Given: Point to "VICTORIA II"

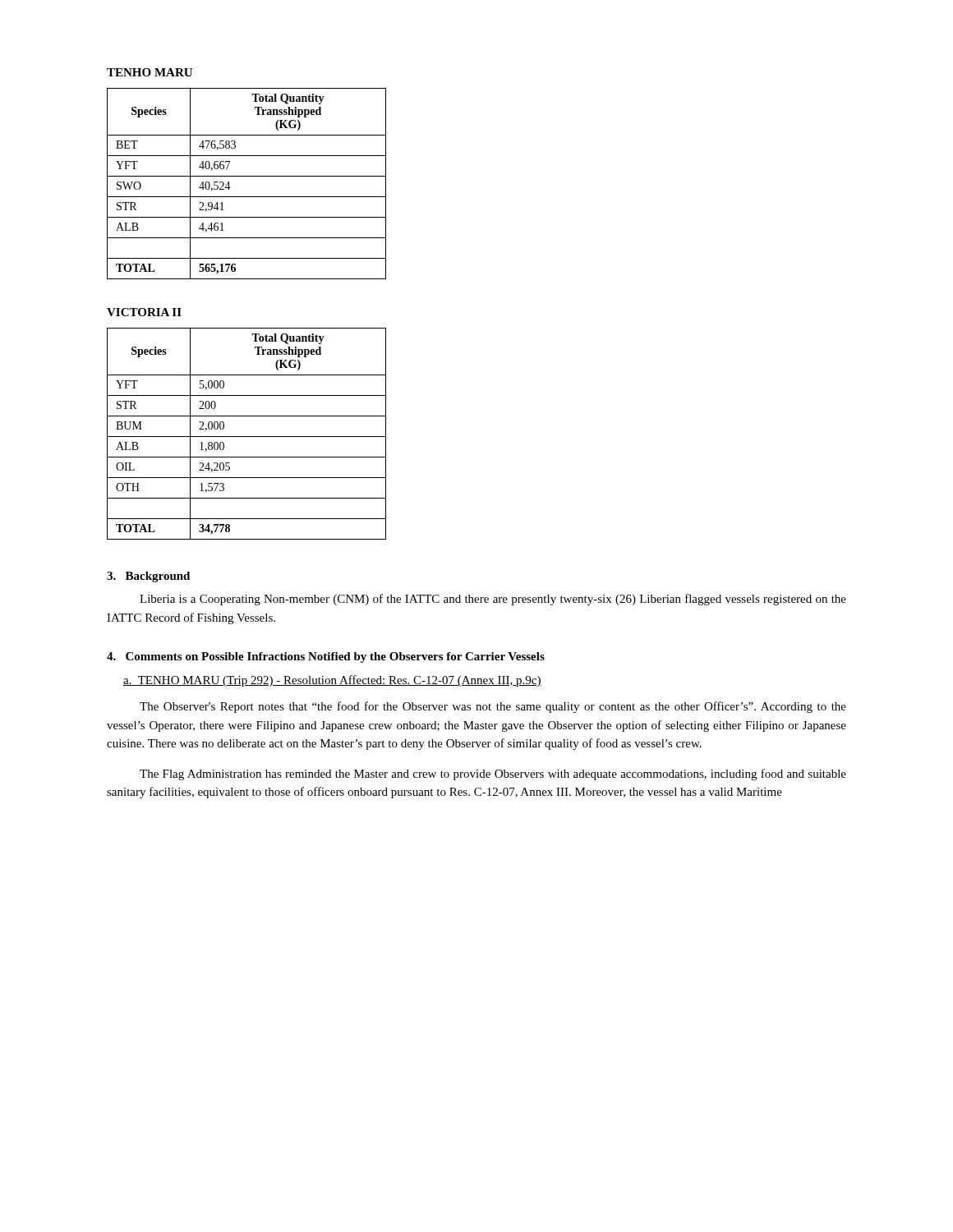Looking at the screenshot, I should [144, 312].
